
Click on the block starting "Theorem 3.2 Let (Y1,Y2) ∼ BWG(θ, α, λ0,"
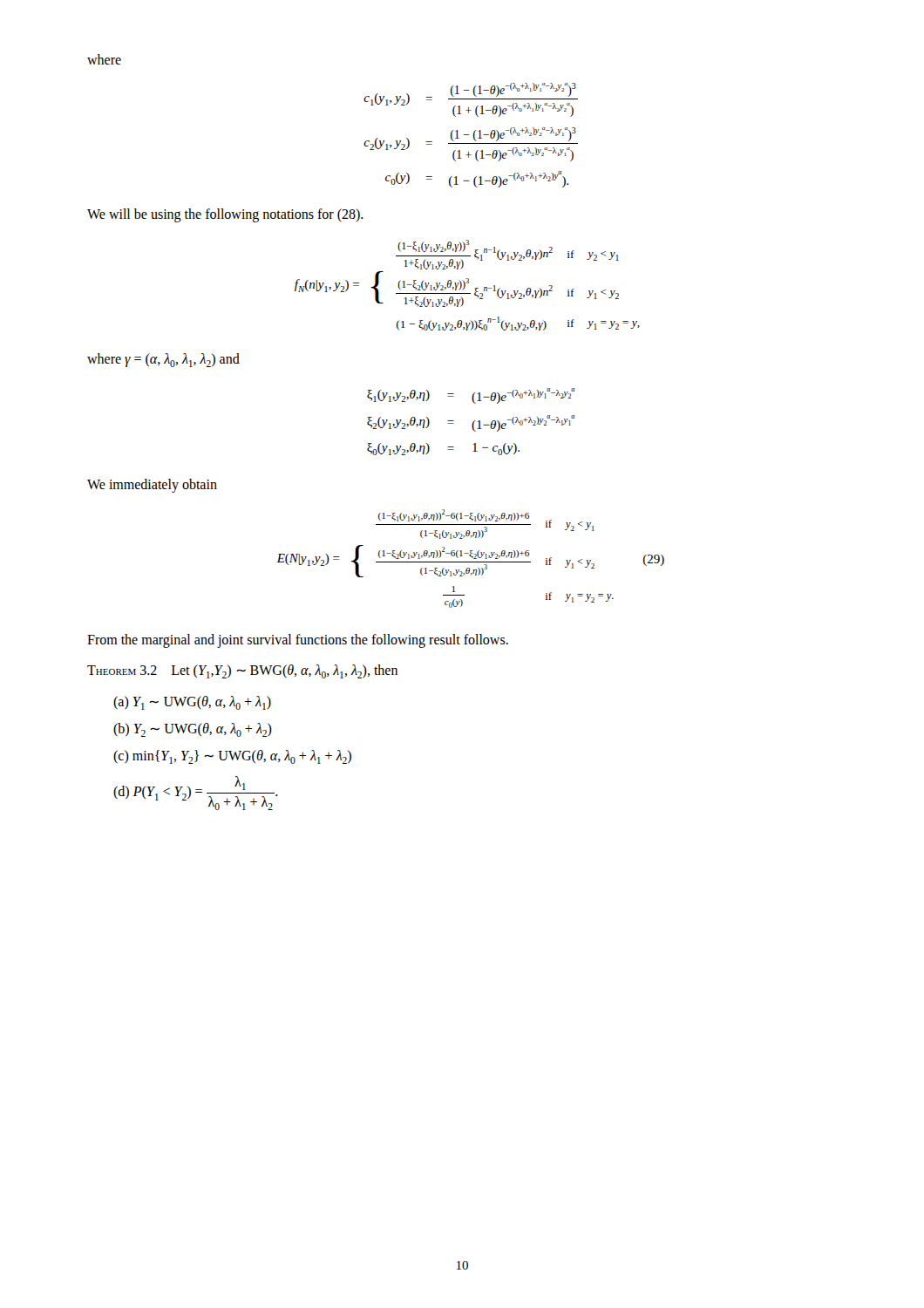(243, 672)
